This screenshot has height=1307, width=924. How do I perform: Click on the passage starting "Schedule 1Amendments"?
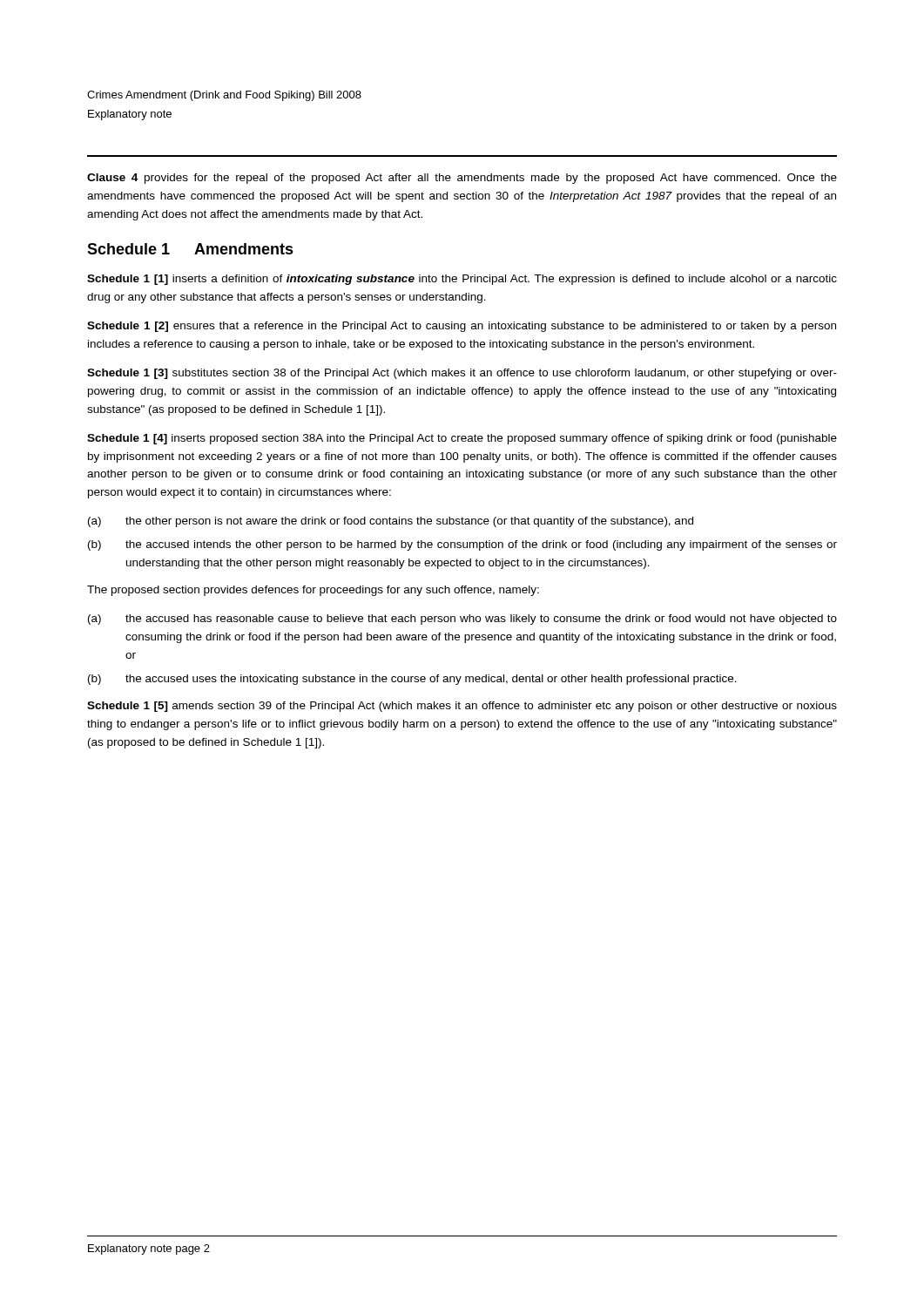190,250
